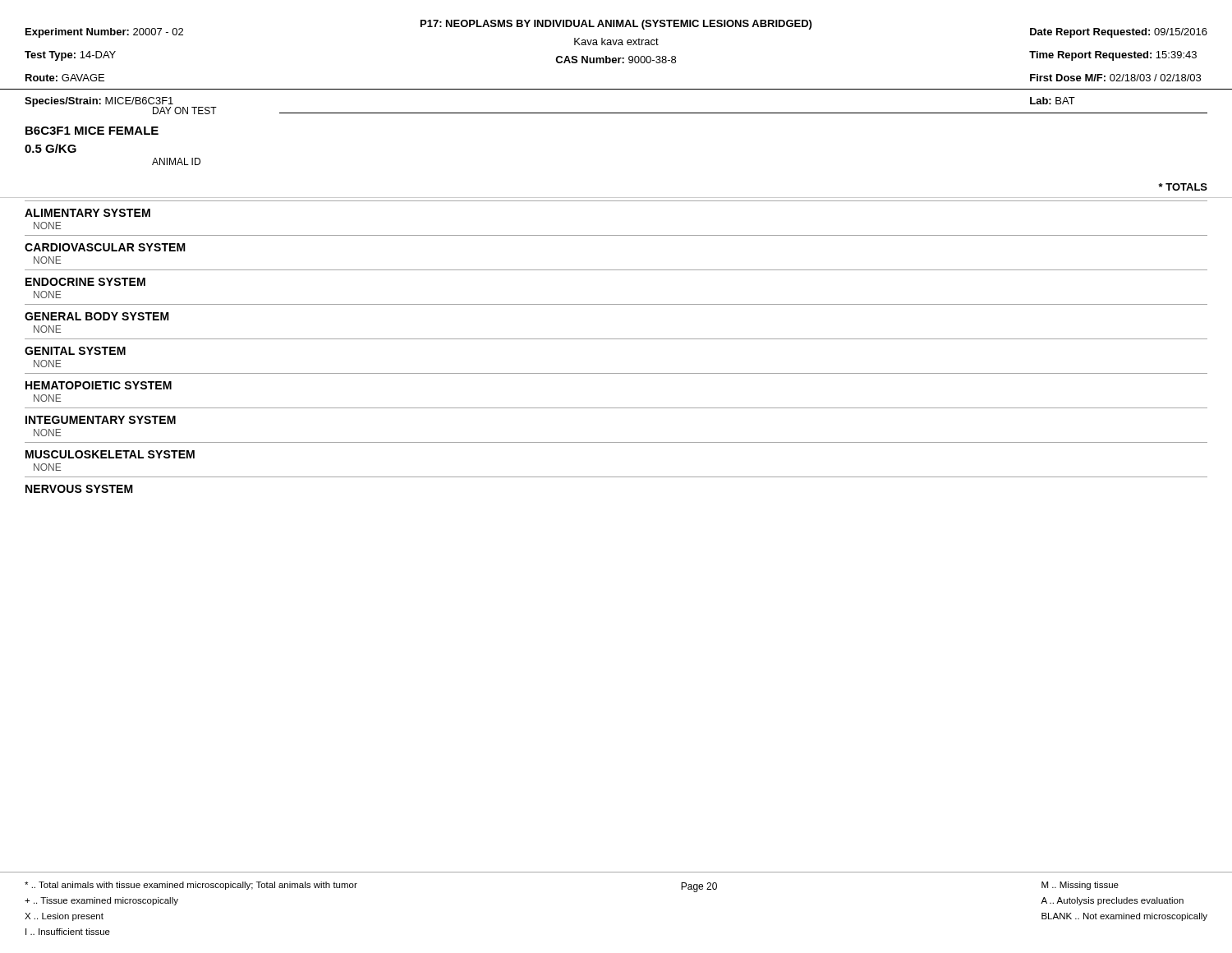Click on the section header that says "ALIMENTARY SYSTEM"
This screenshot has height=953, width=1232.
(88, 213)
